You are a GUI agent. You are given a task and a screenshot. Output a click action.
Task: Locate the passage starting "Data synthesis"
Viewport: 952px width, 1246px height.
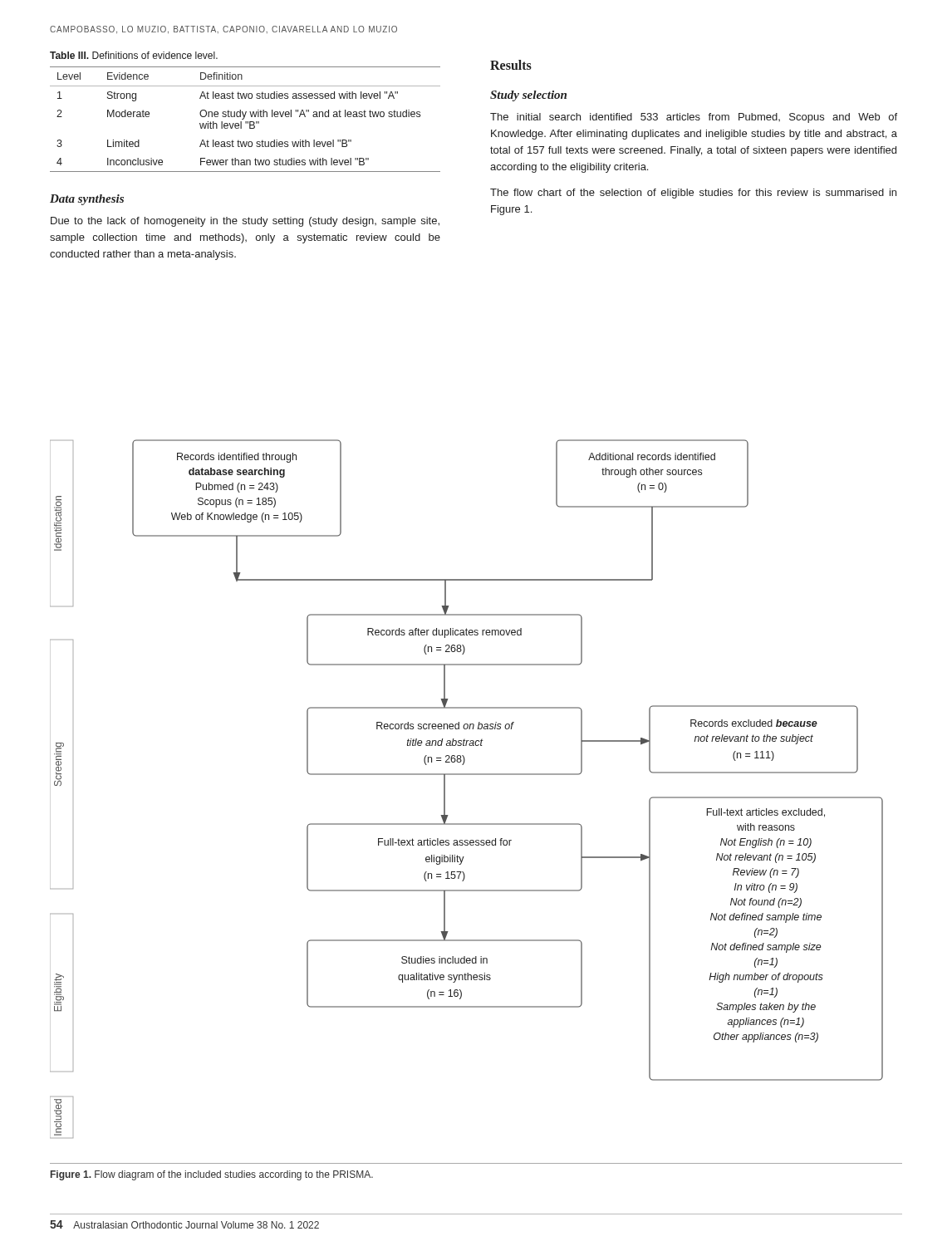coord(87,199)
